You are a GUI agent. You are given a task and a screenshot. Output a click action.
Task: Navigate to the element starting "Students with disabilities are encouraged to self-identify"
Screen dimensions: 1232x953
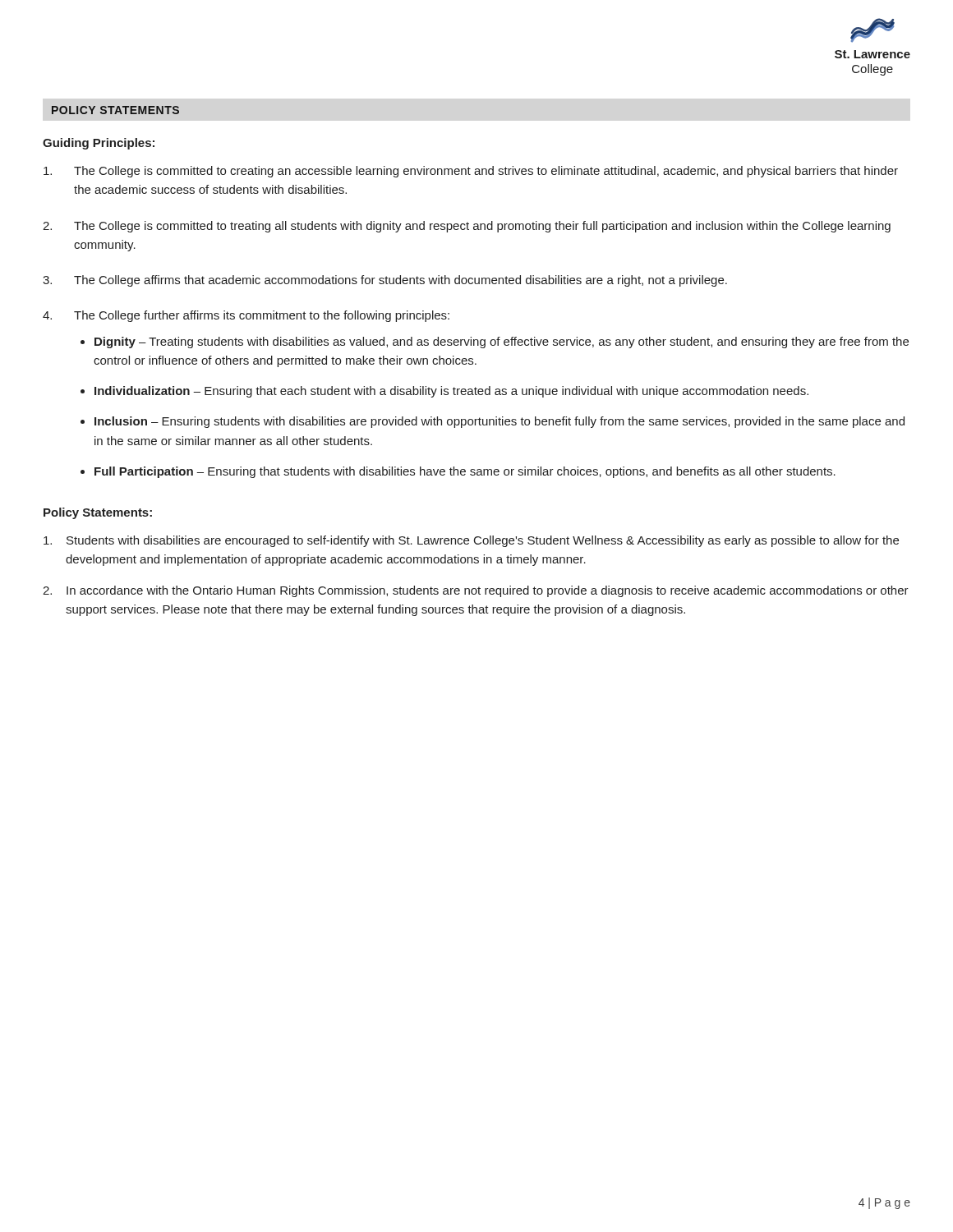click(x=476, y=550)
